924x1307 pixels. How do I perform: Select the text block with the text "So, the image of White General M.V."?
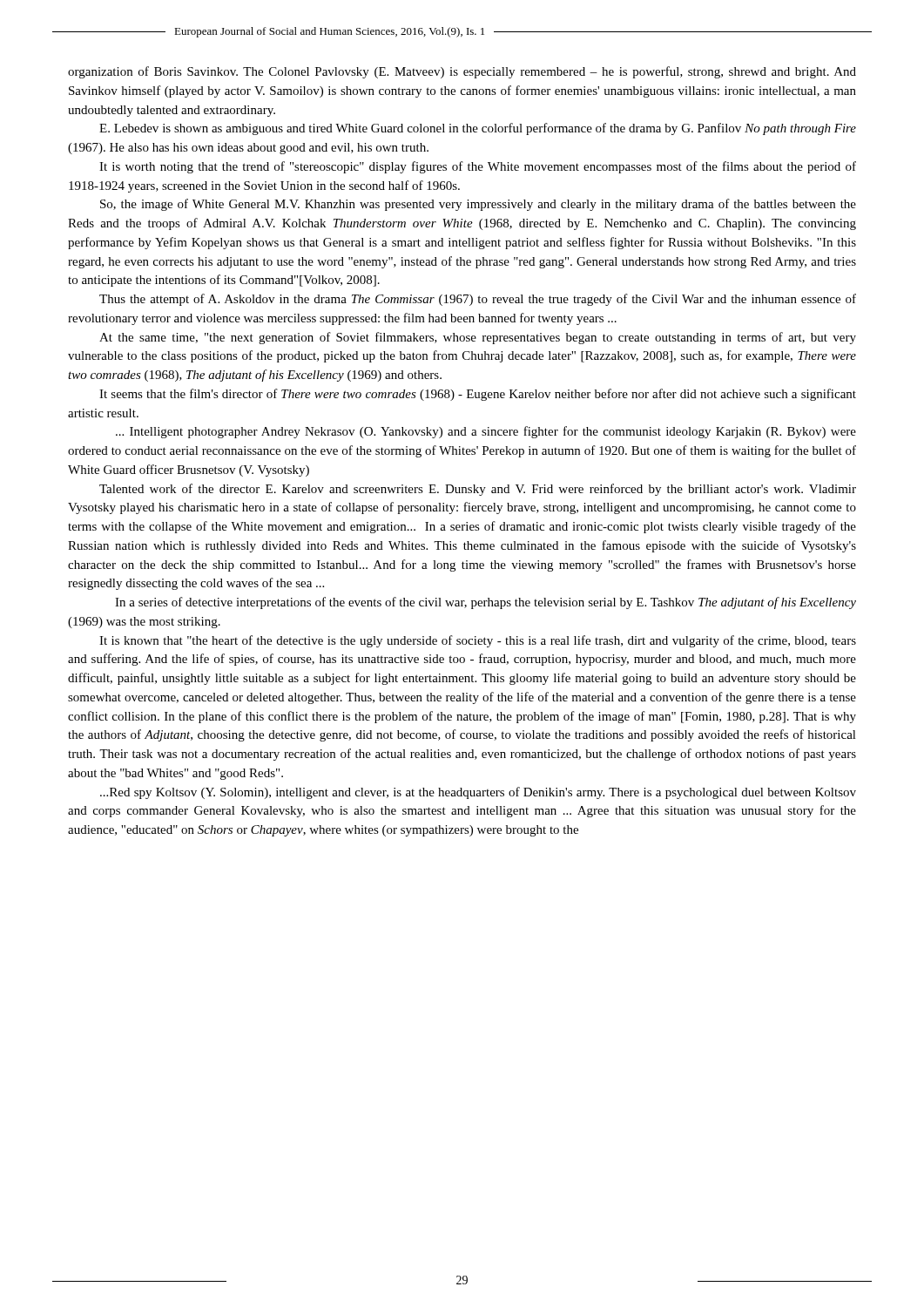(x=462, y=243)
